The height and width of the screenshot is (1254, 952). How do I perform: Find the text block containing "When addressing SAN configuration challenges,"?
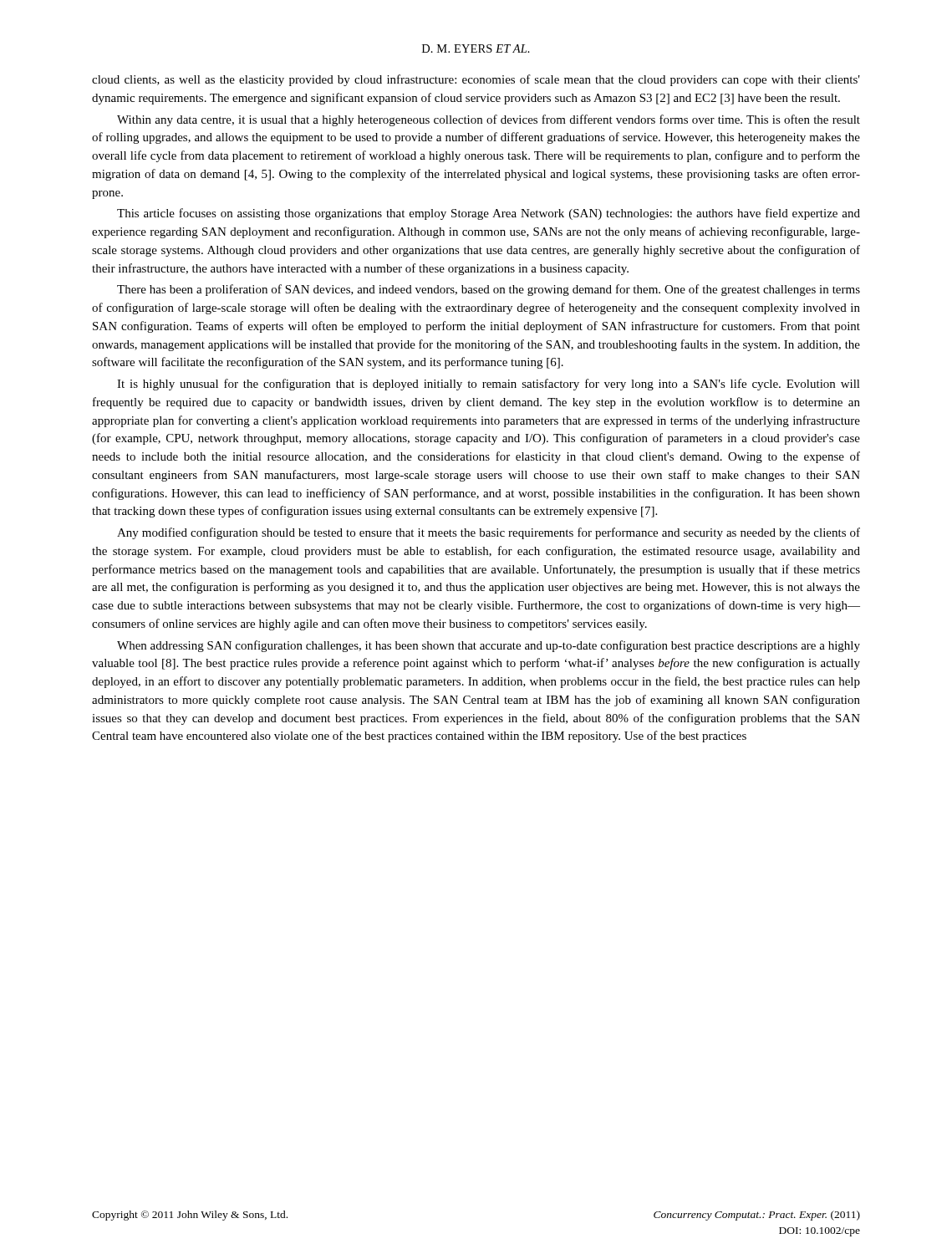(x=476, y=690)
